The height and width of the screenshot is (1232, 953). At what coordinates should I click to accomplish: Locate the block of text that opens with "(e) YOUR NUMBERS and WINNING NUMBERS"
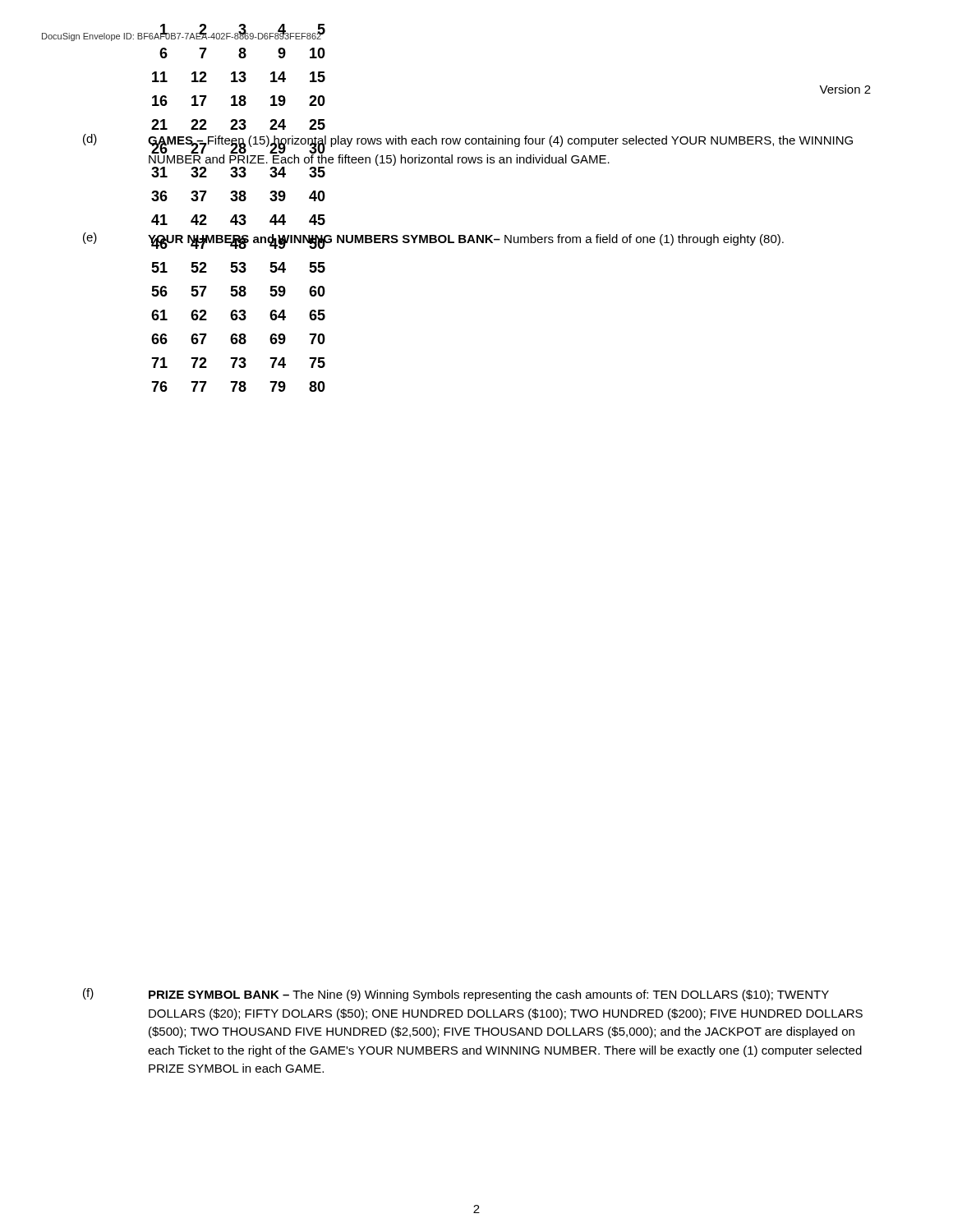click(x=476, y=239)
